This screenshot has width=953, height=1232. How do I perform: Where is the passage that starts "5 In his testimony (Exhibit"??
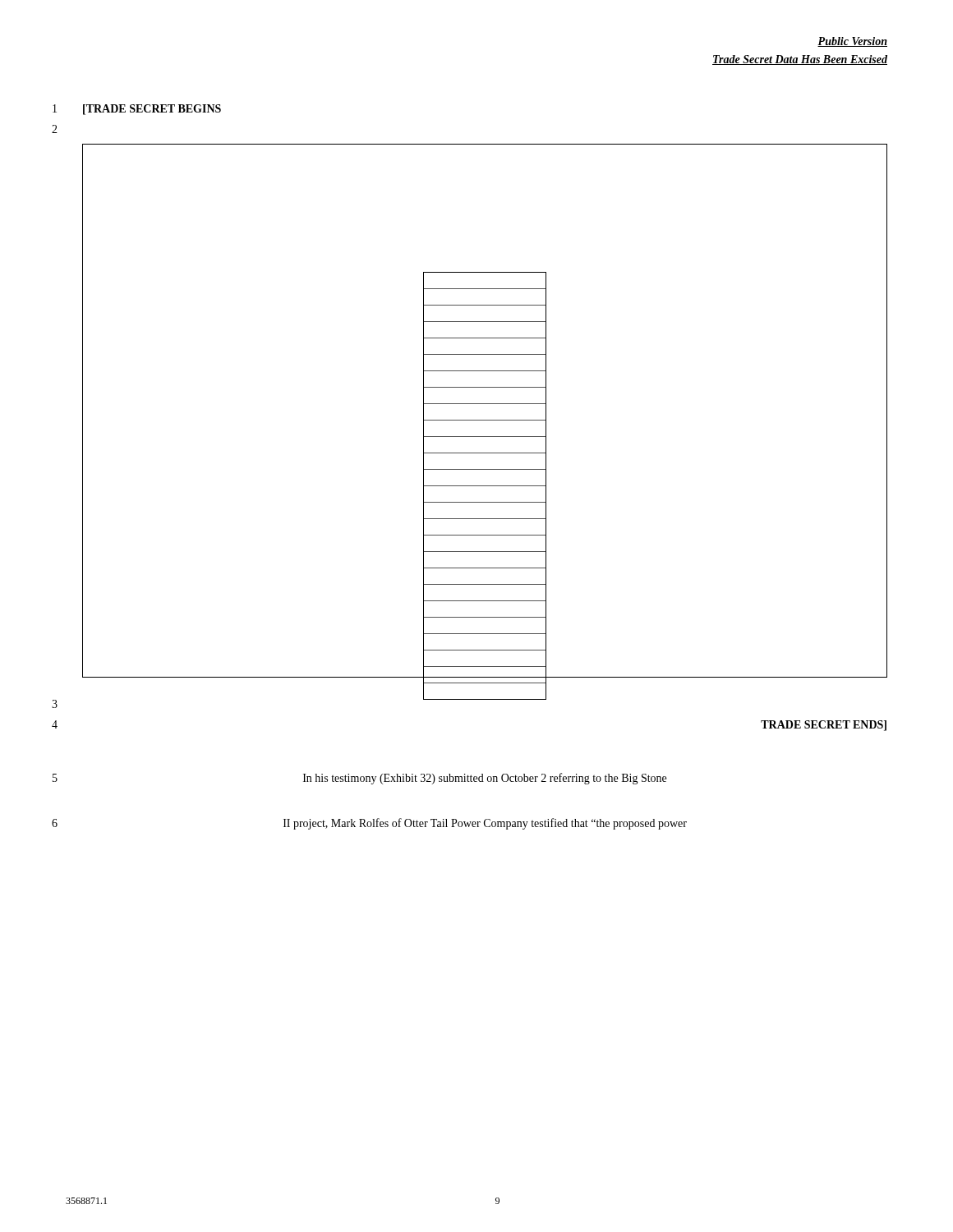pos(444,778)
